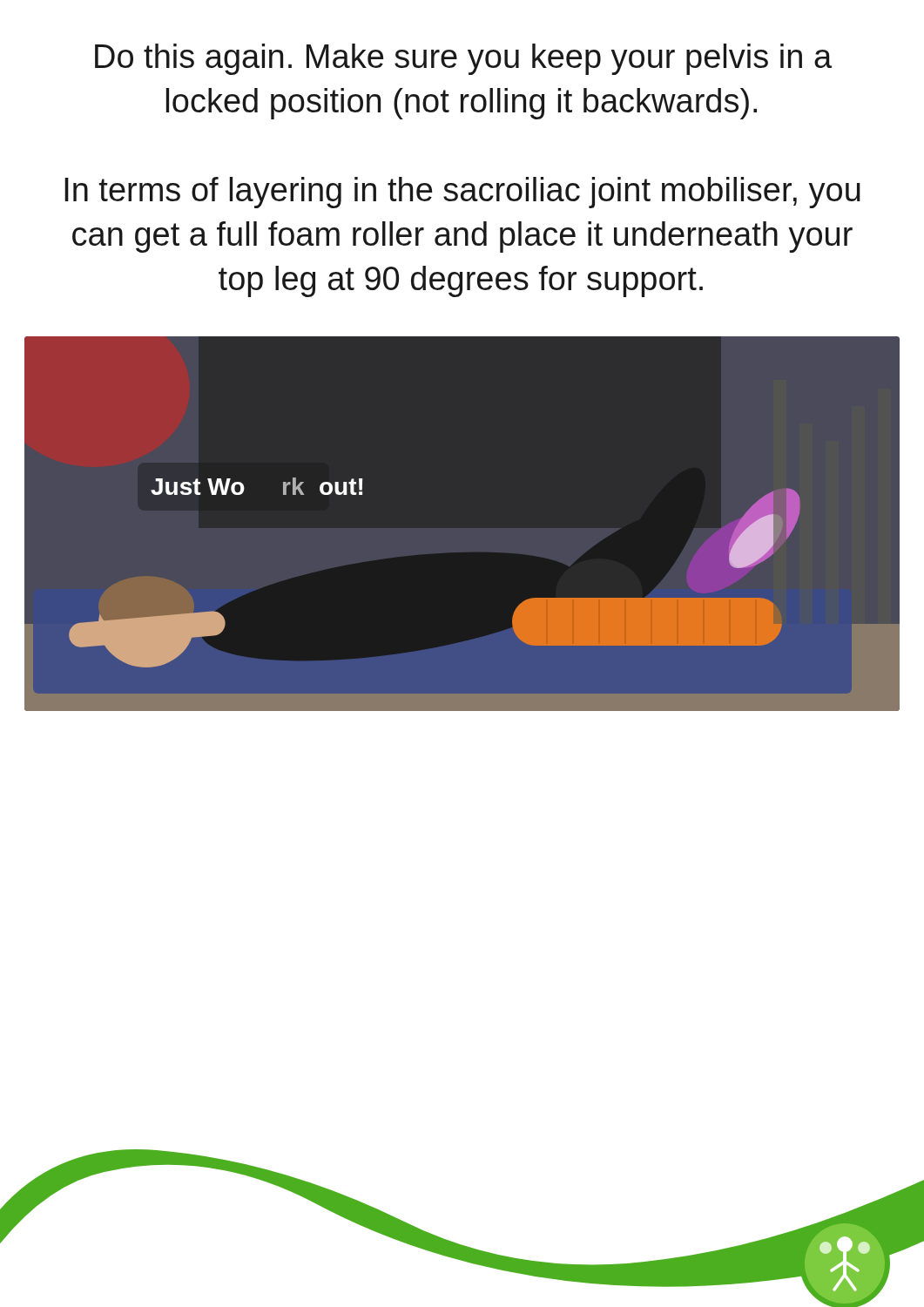Find the text block containing "In terms of layering in the sacroiliac joint"
This screenshot has width=924, height=1307.
tap(462, 234)
